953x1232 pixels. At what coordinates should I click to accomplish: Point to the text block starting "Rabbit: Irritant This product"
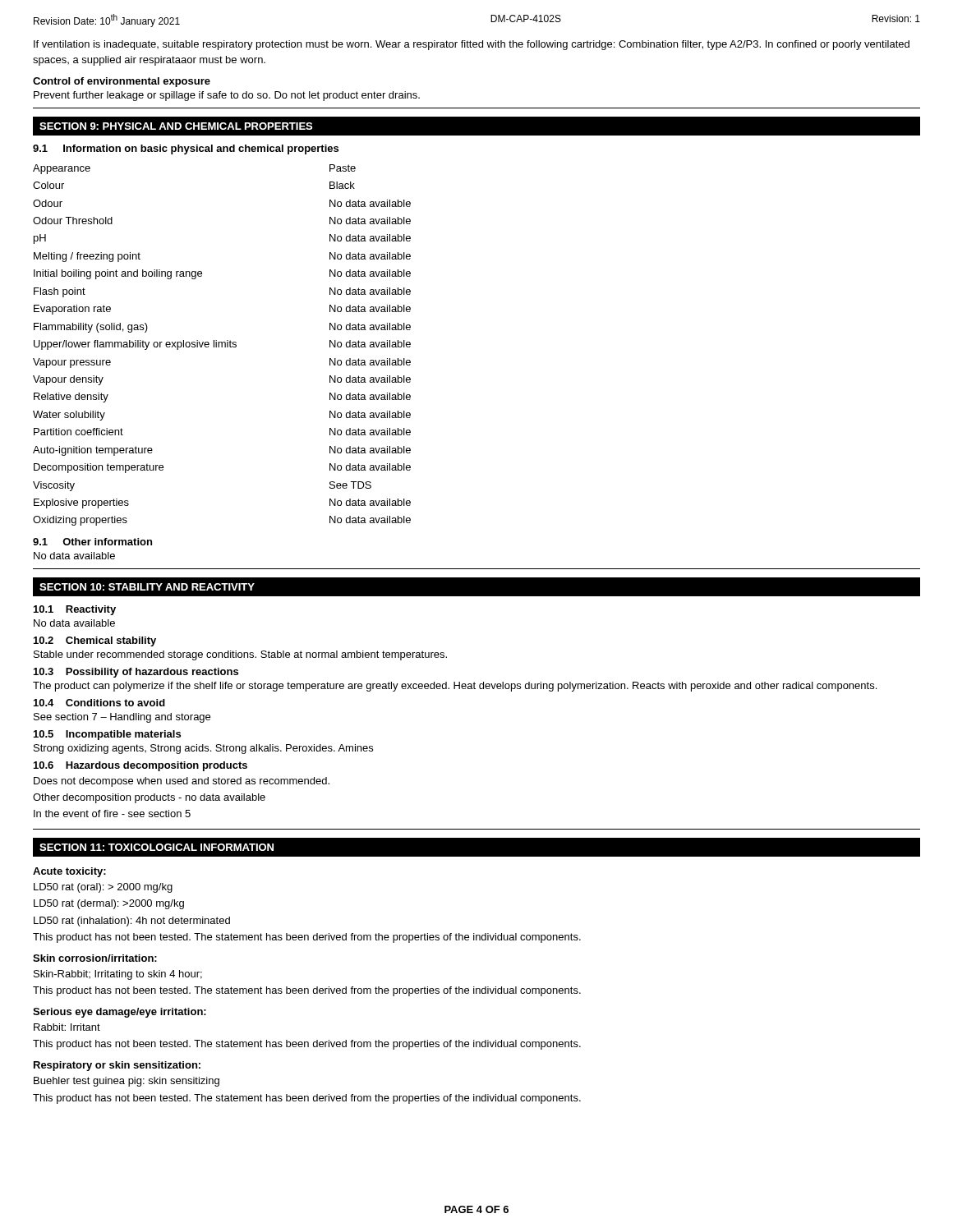click(307, 1035)
